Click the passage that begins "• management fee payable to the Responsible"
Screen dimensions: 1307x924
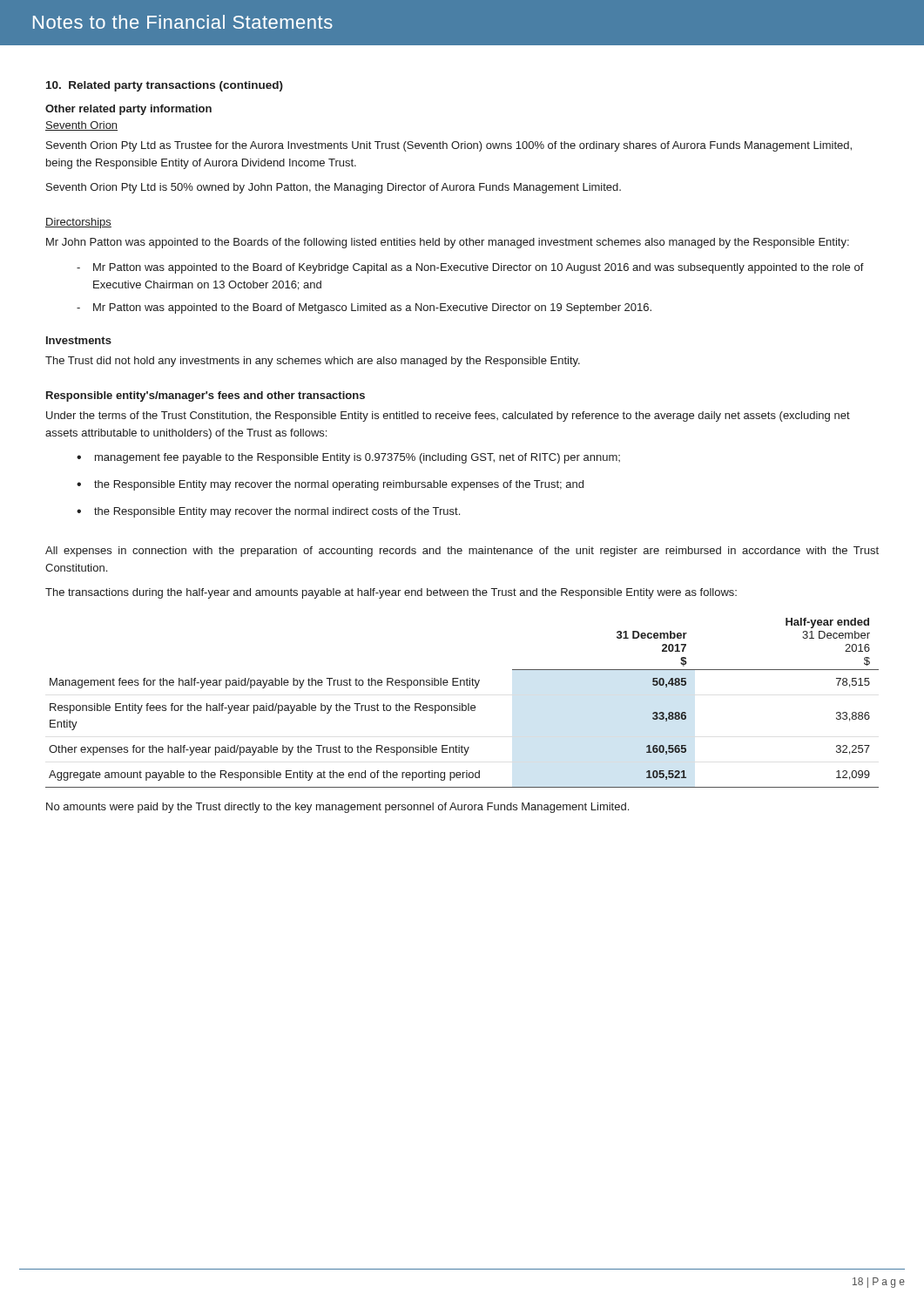pos(349,458)
